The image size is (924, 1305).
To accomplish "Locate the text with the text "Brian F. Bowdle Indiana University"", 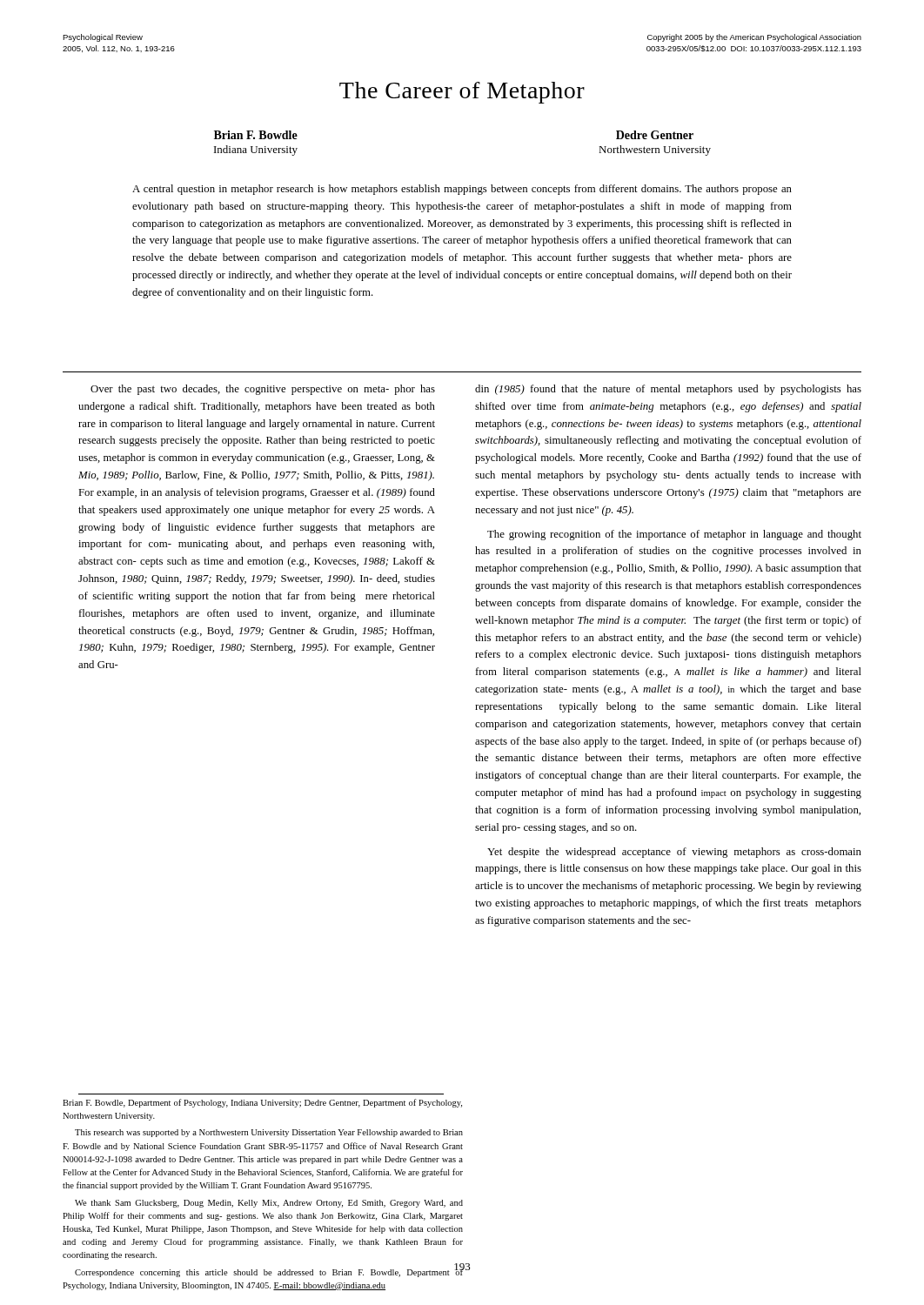I will pyautogui.click(x=255, y=143).
